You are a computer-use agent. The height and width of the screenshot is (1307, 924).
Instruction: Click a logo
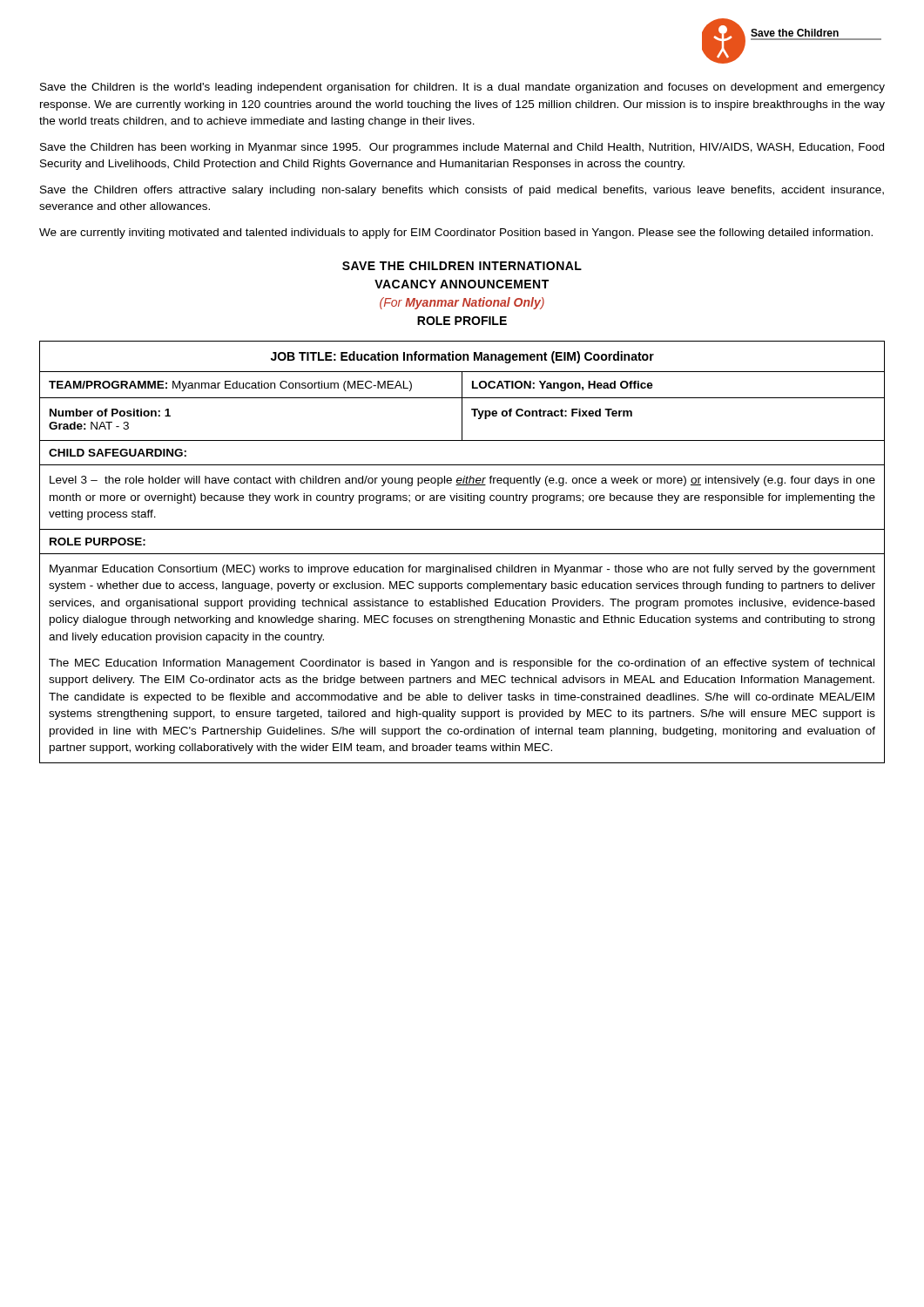(x=462, y=41)
